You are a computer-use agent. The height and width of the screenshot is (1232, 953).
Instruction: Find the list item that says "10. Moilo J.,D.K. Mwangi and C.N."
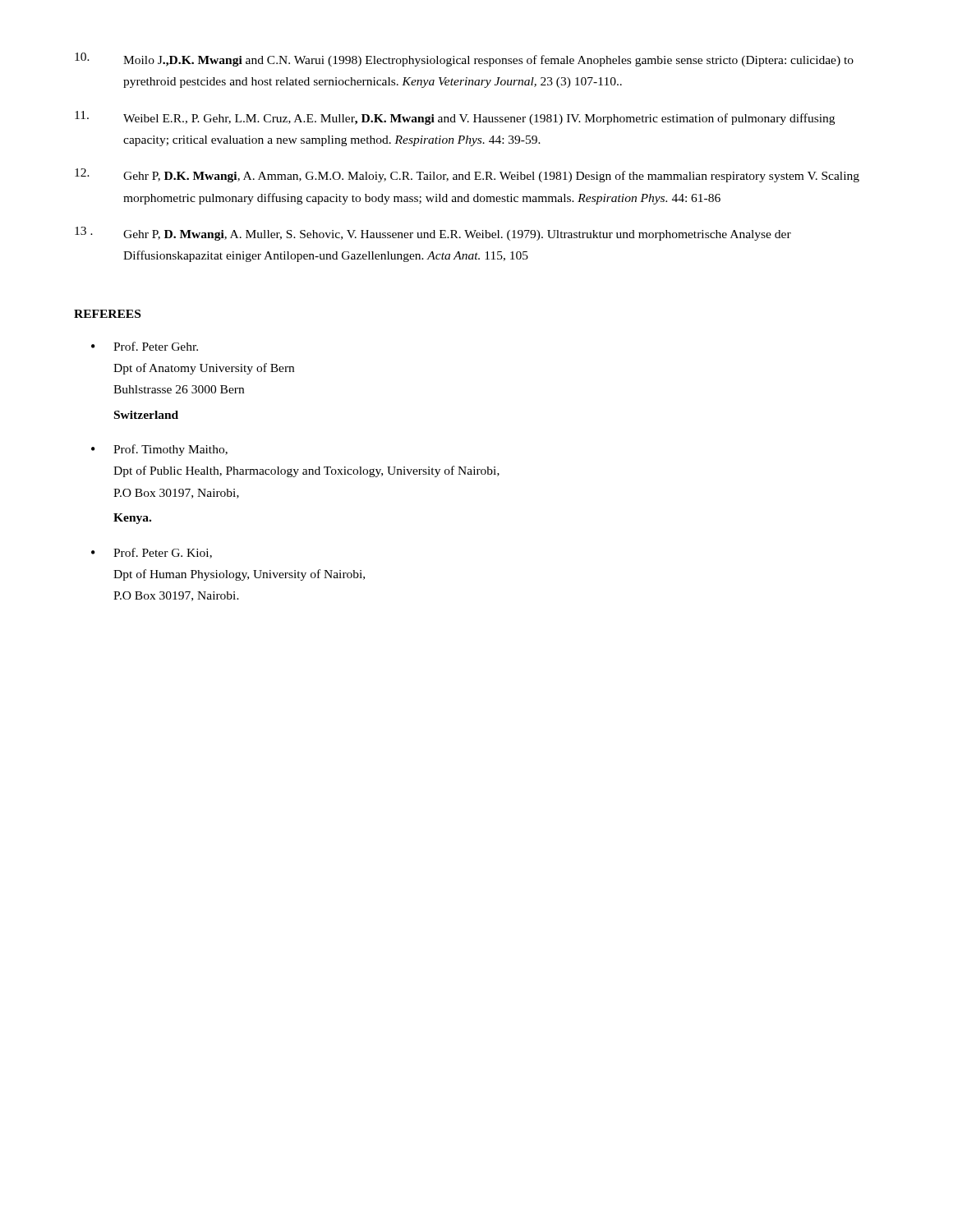476,71
